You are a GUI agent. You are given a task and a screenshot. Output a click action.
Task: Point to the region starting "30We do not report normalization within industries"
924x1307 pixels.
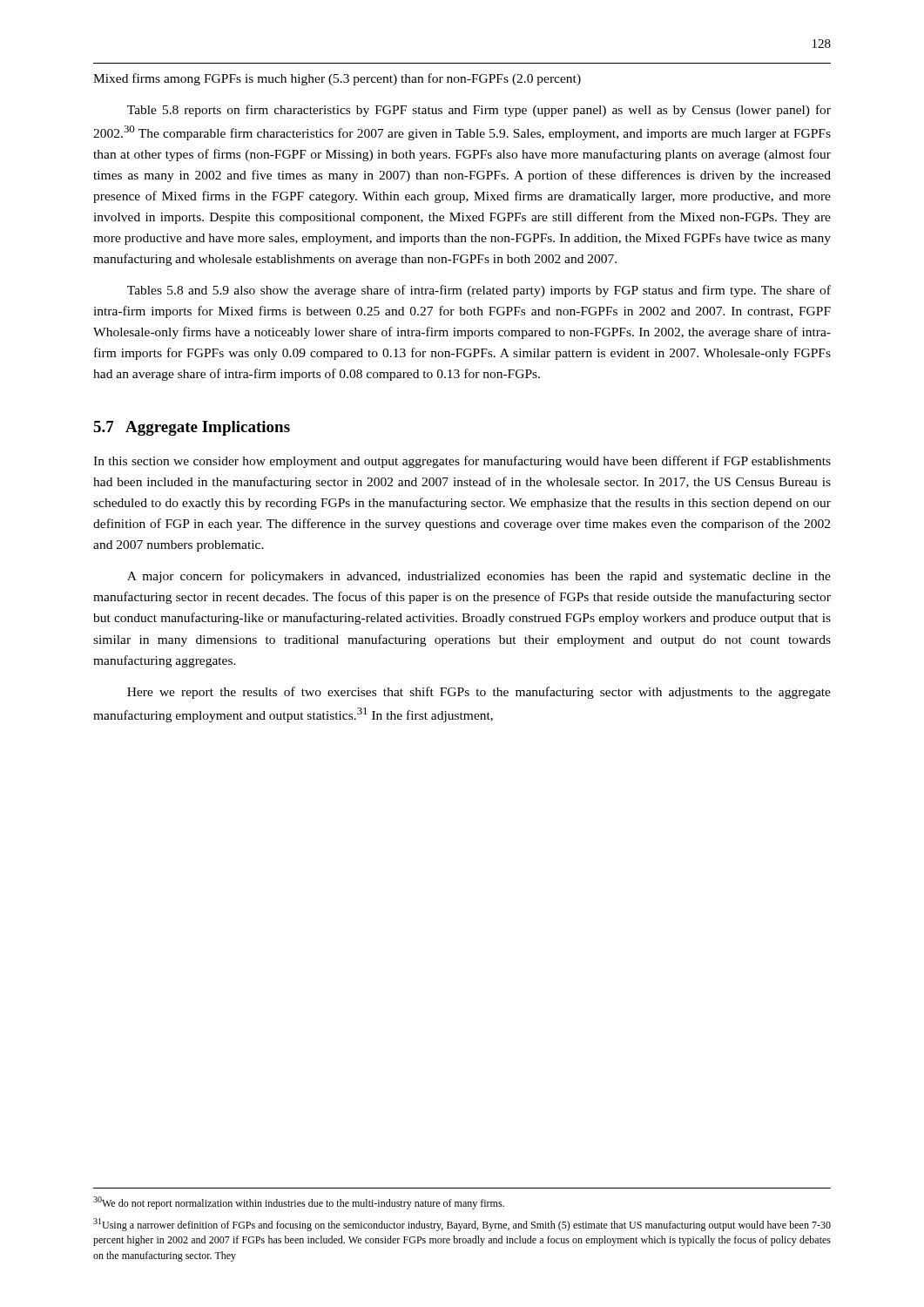coord(299,1202)
